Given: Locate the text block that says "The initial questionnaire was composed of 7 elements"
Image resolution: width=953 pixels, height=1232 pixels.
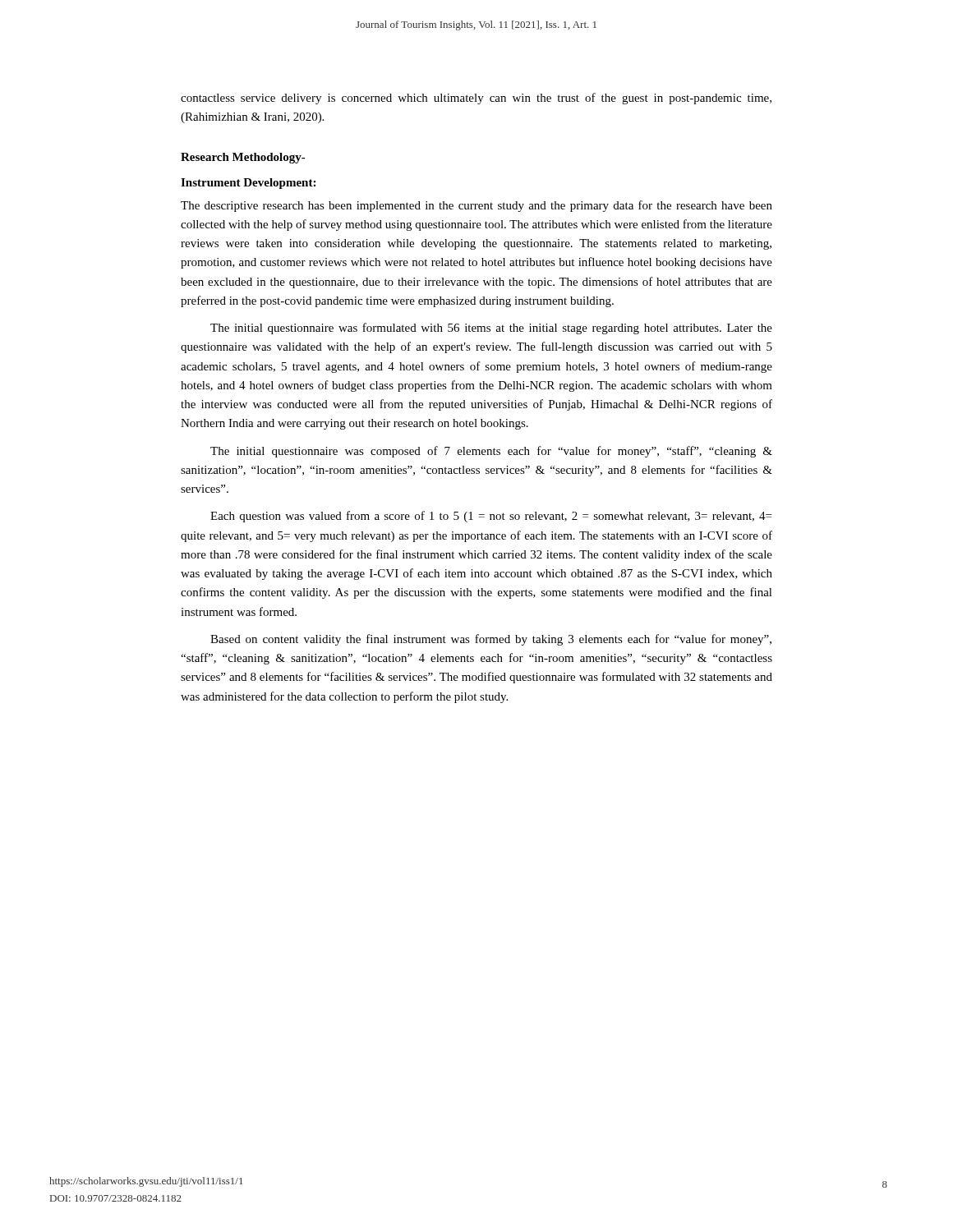Looking at the screenshot, I should pyautogui.click(x=476, y=470).
